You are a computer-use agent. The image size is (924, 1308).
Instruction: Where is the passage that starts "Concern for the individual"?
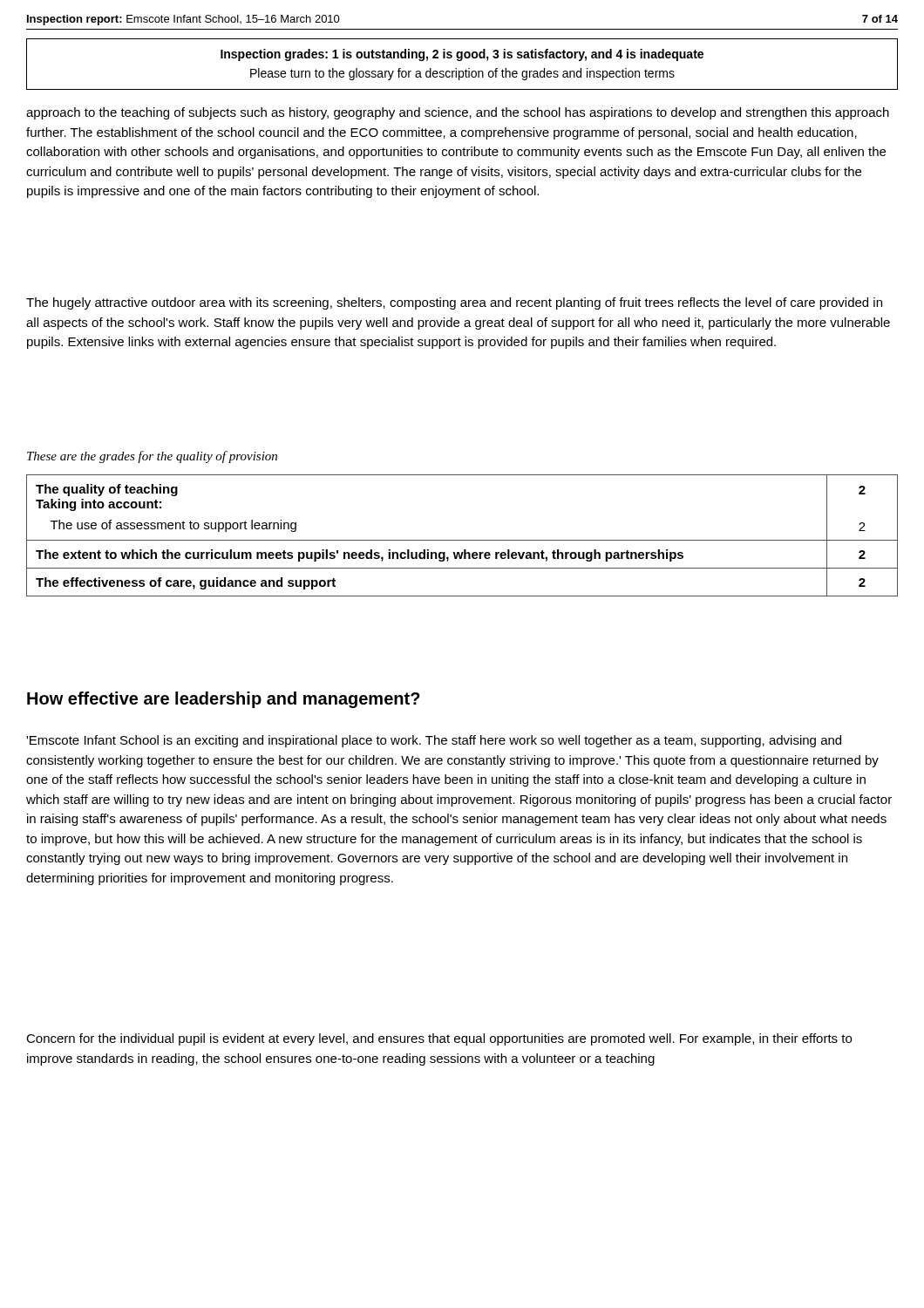pyautogui.click(x=439, y=1048)
